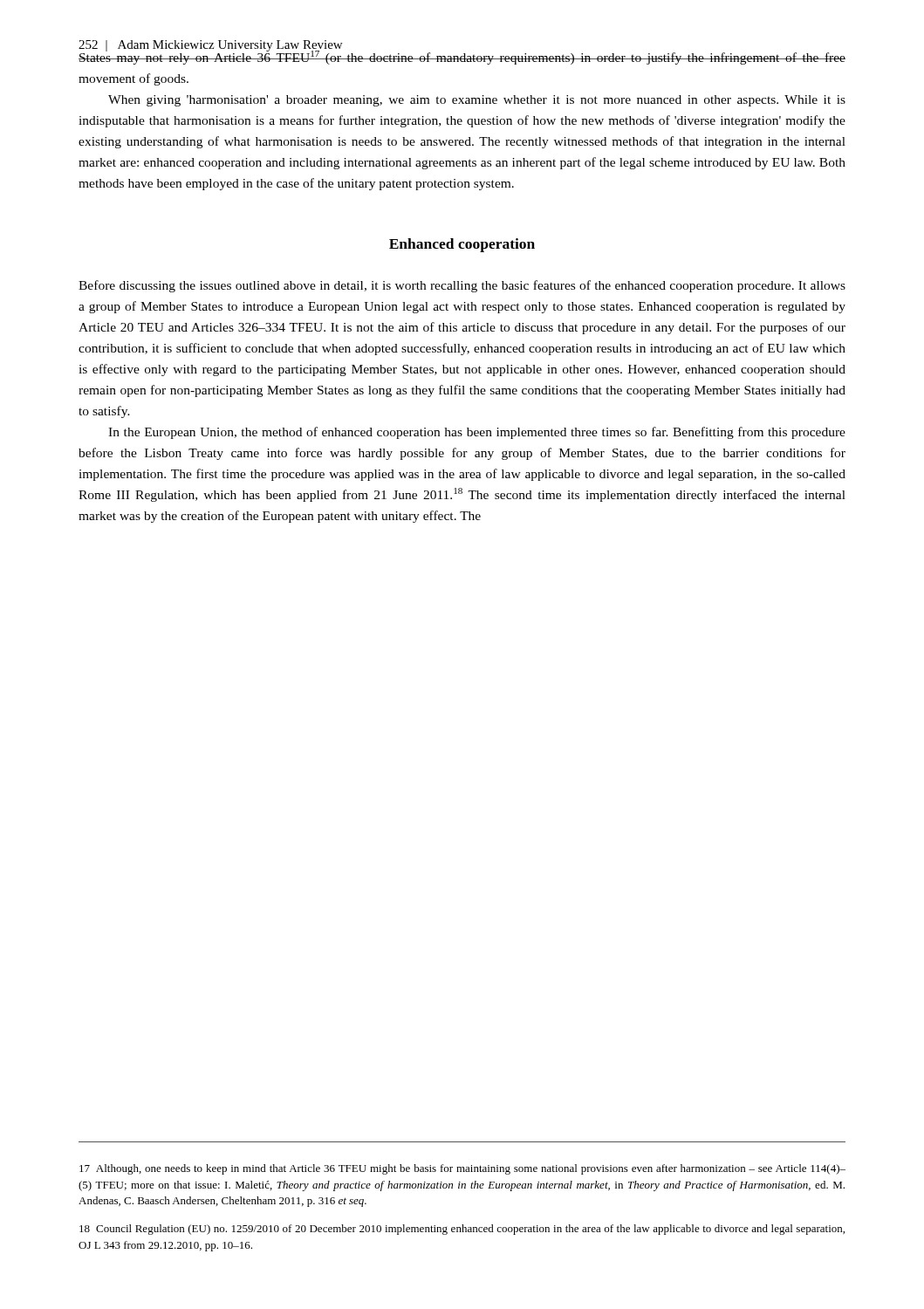Where is the passage that starts "17 Although, one needs to keep in mind"?
This screenshot has width=924, height=1309.
[462, 1185]
